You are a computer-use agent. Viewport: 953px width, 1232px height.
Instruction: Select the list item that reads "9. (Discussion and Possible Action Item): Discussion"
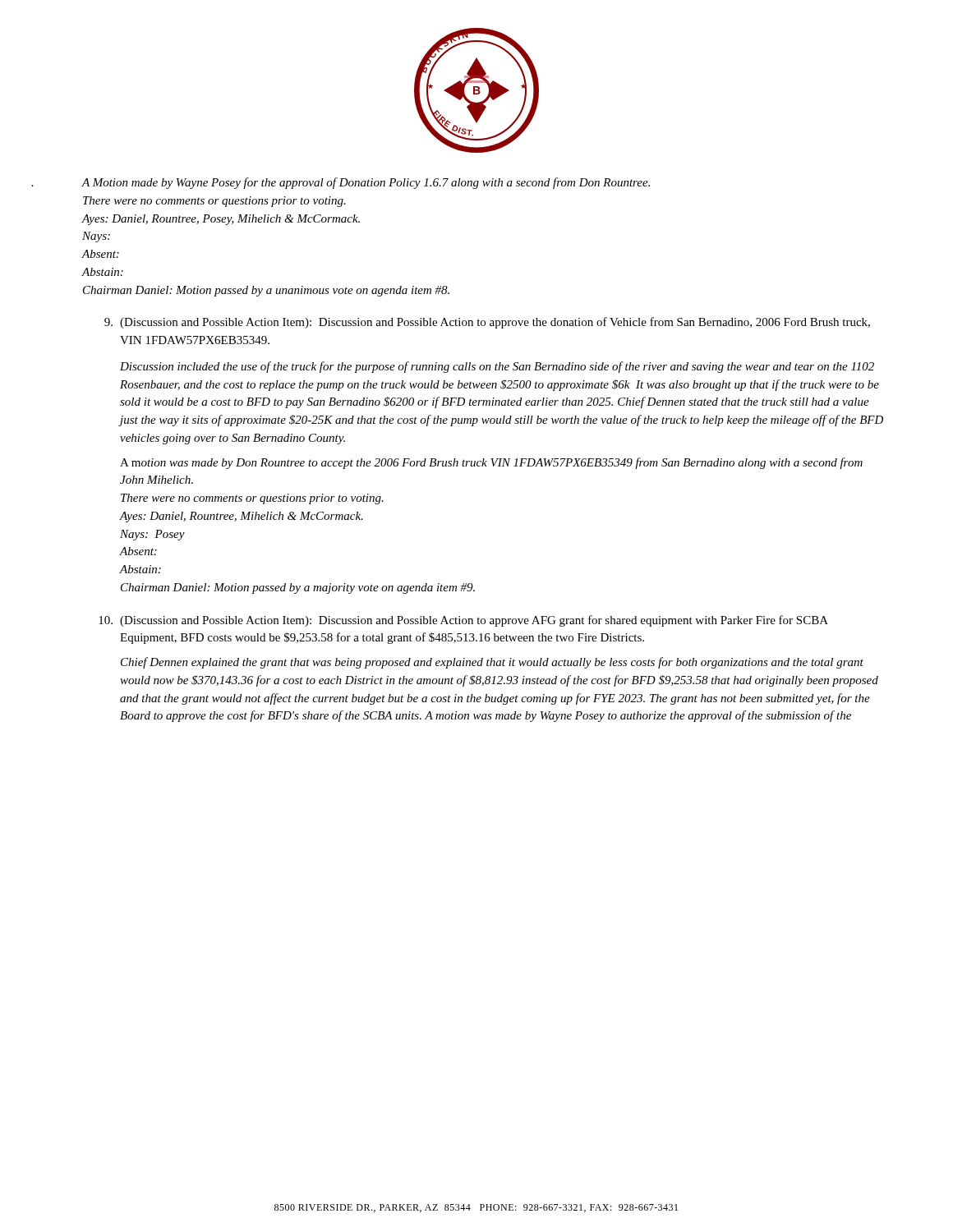(x=485, y=332)
